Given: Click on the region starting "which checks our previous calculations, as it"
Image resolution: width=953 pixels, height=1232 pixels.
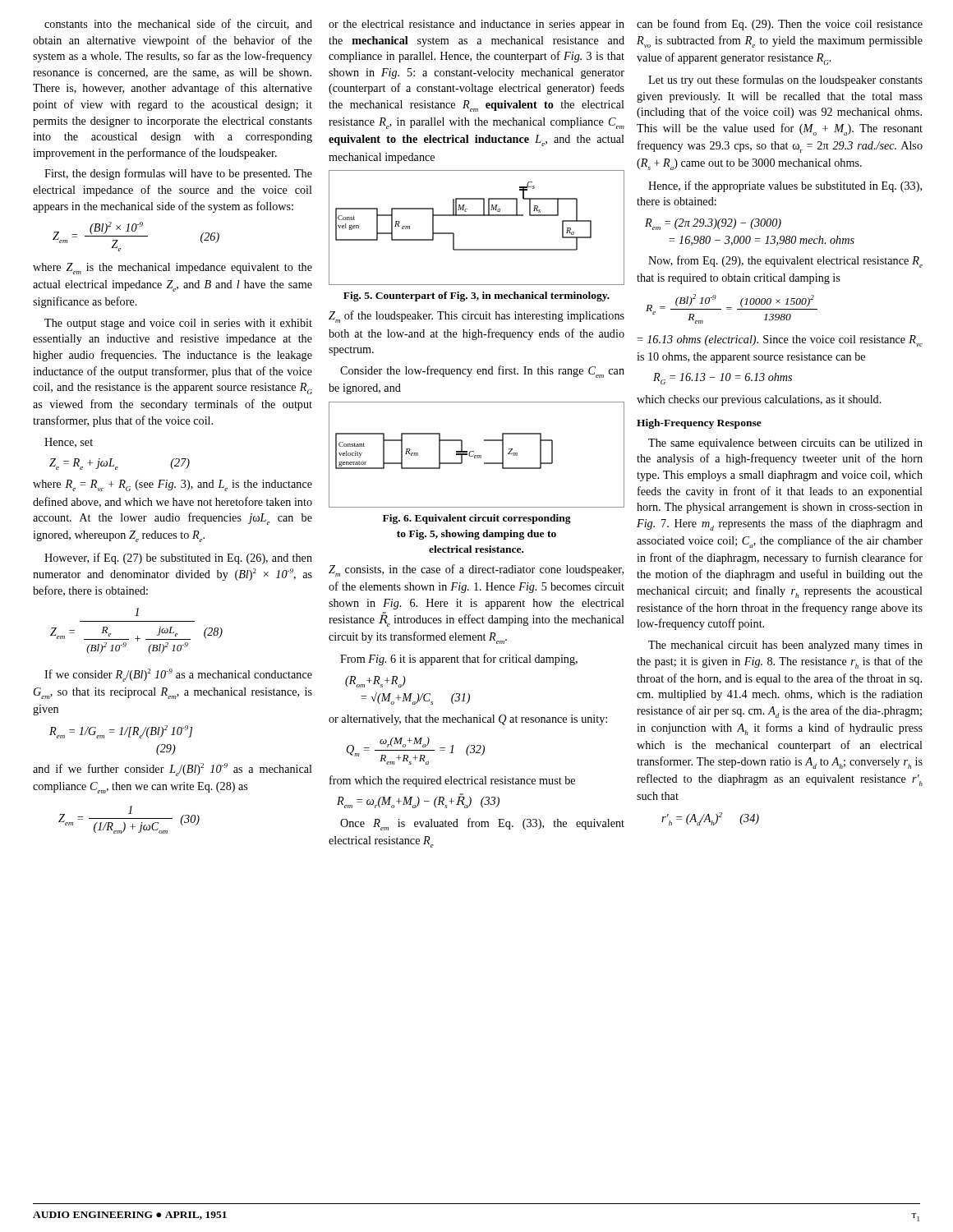Looking at the screenshot, I should [x=780, y=400].
